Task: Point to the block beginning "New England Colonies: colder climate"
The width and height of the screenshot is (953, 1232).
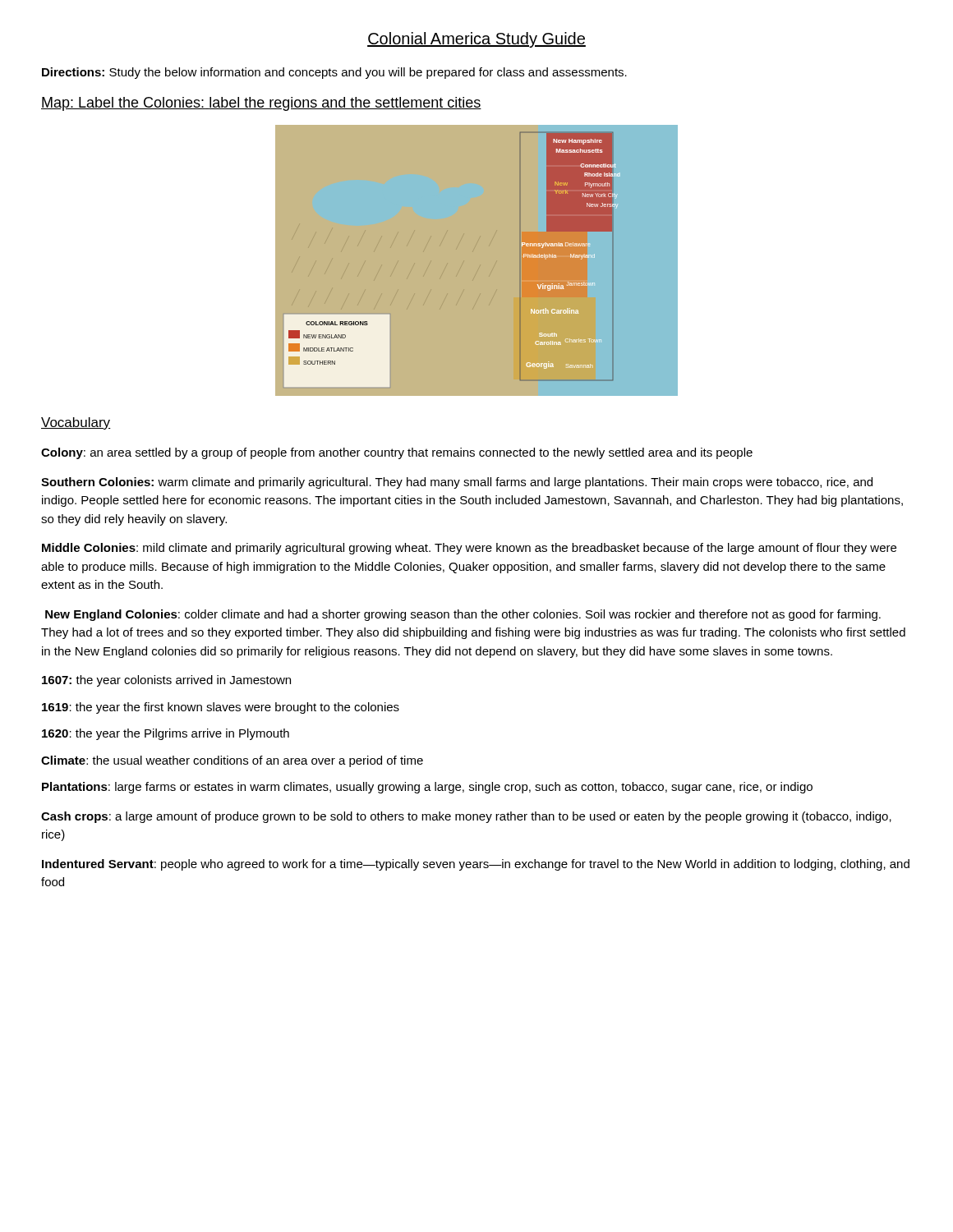Action: coord(473,632)
